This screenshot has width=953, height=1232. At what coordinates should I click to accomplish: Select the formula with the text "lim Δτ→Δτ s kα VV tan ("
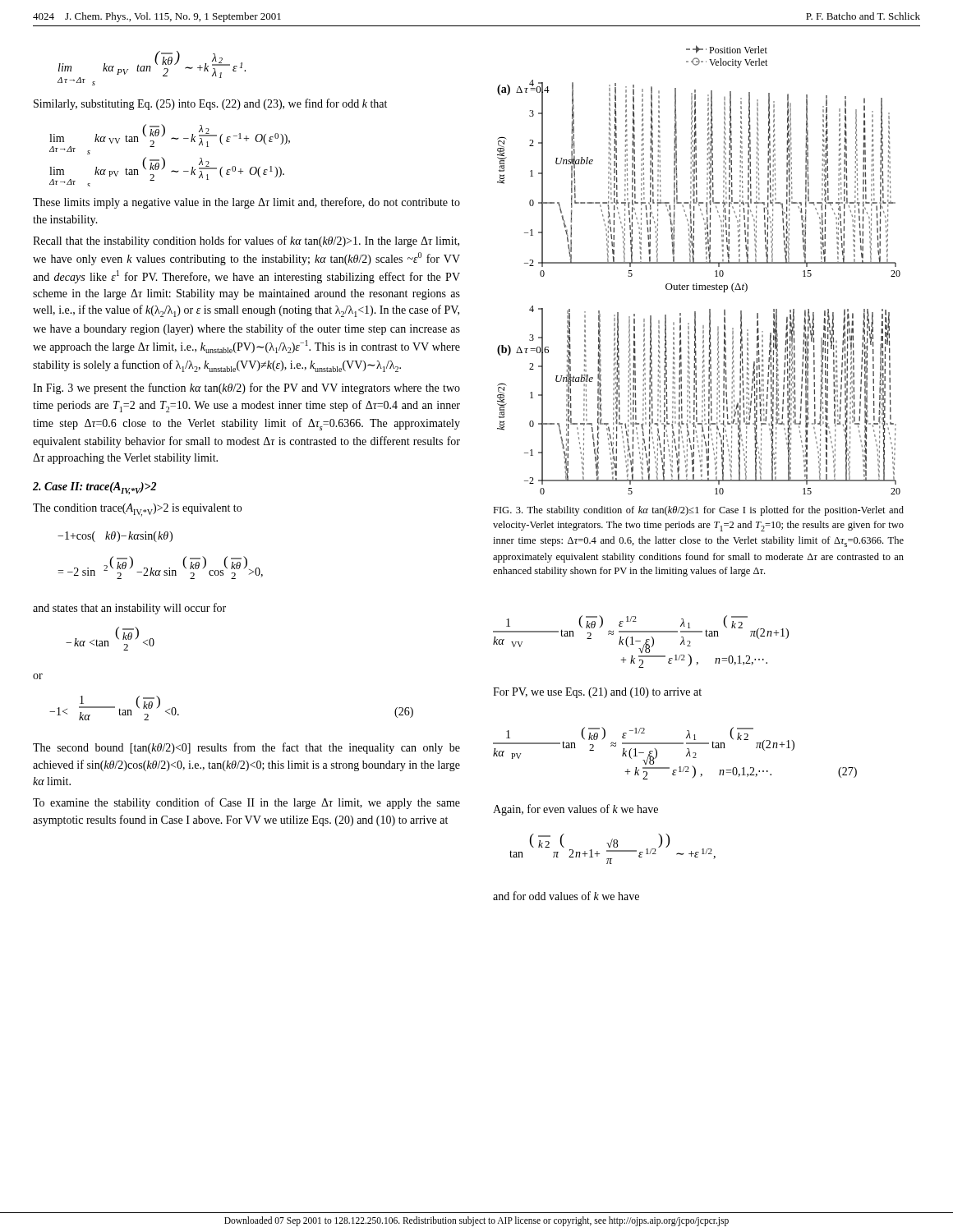coord(214,154)
